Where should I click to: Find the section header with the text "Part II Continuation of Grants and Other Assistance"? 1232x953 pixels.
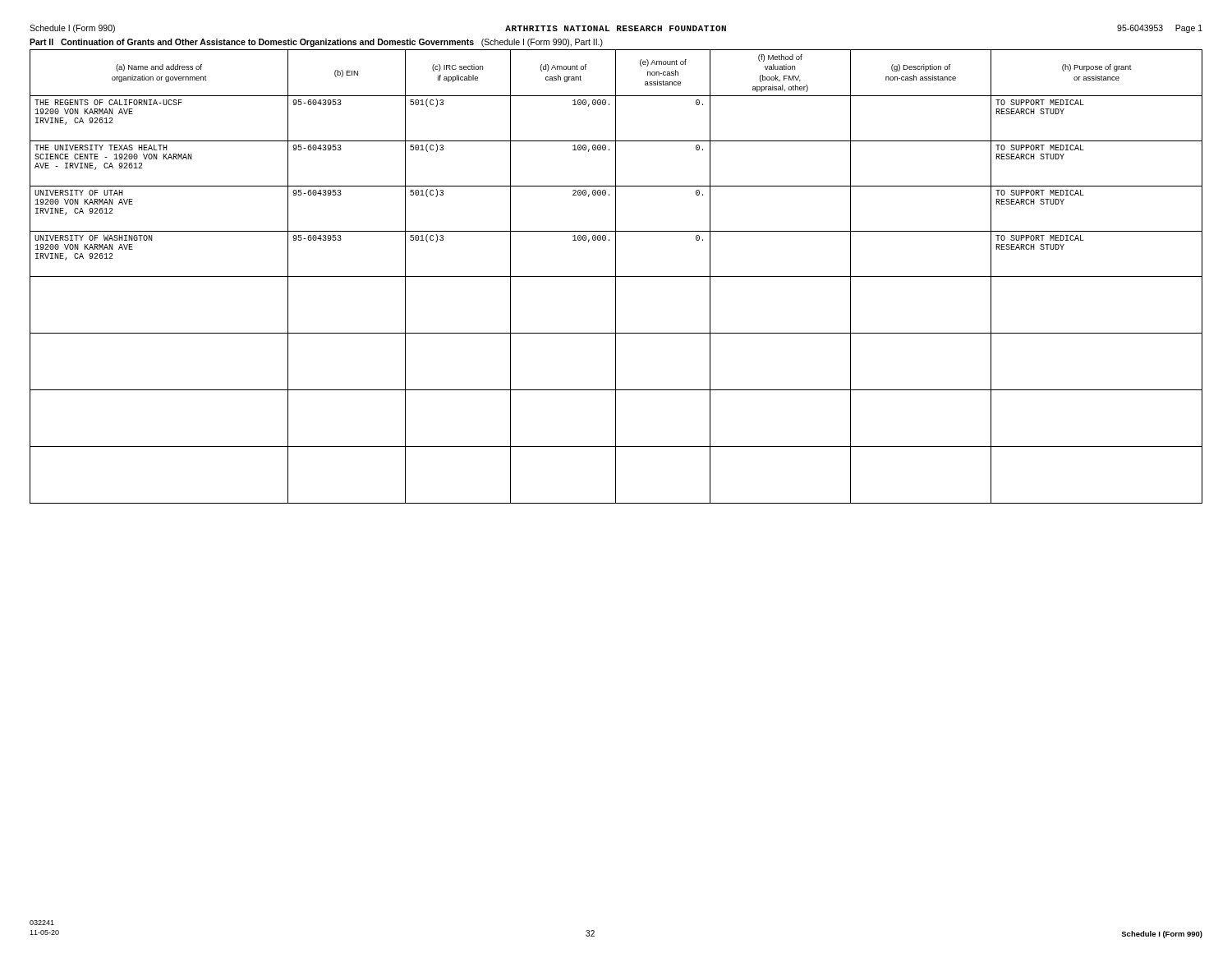(316, 42)
